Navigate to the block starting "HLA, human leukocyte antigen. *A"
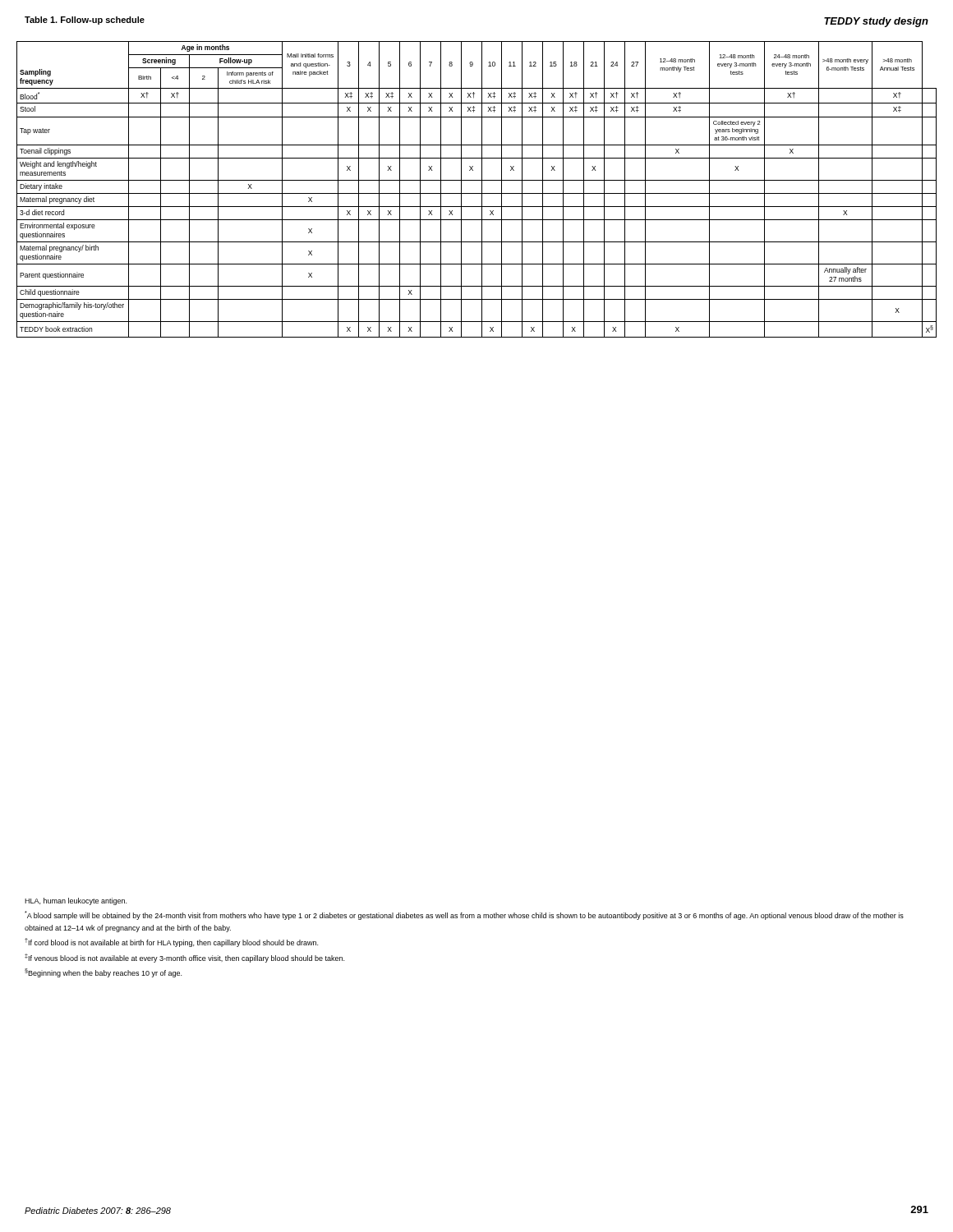The height and width of the screenshot is (1232, 953). (76, 901)
